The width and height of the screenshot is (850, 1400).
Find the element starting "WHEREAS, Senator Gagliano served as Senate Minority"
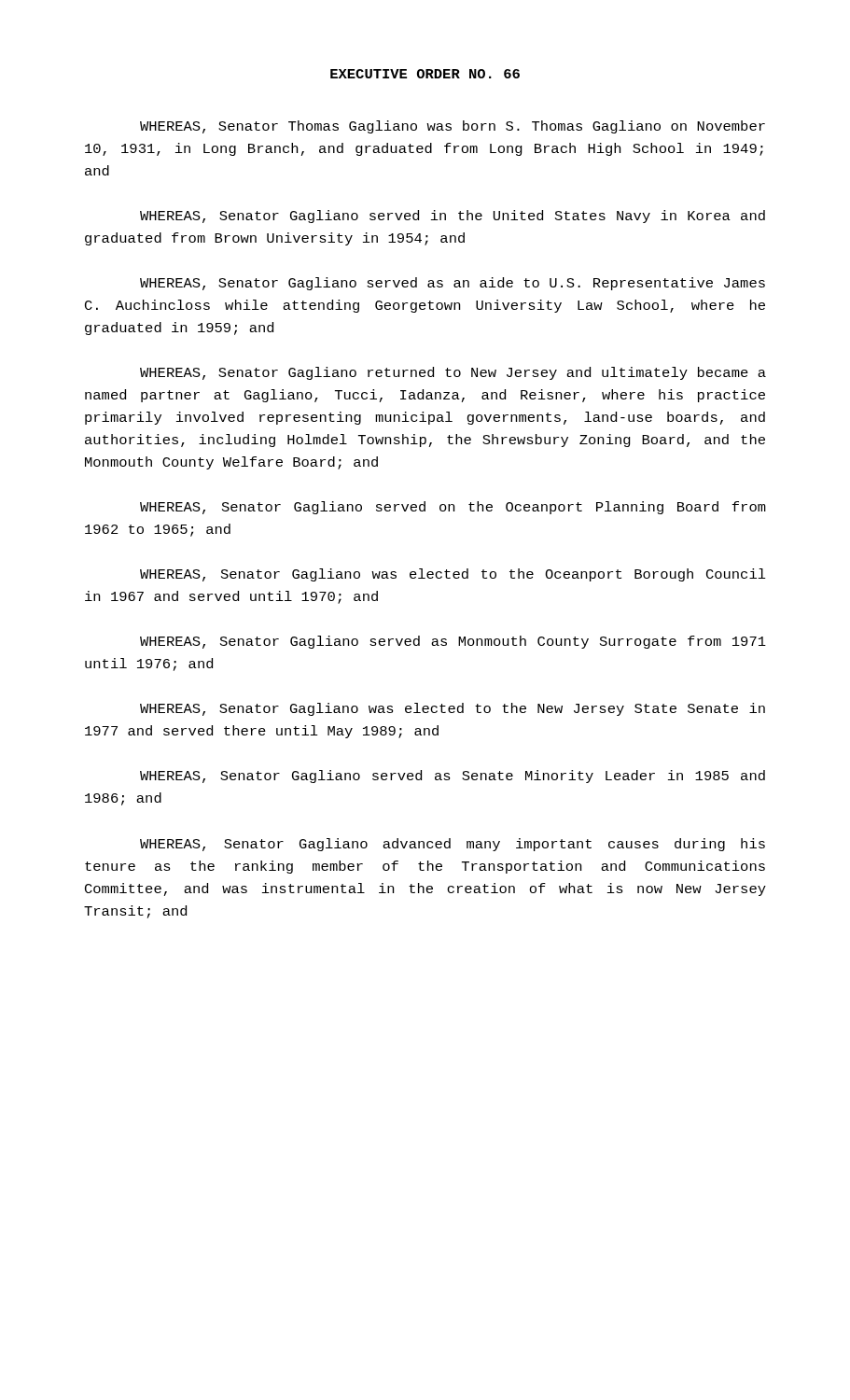pyautogui.click(x=425, y=788)
